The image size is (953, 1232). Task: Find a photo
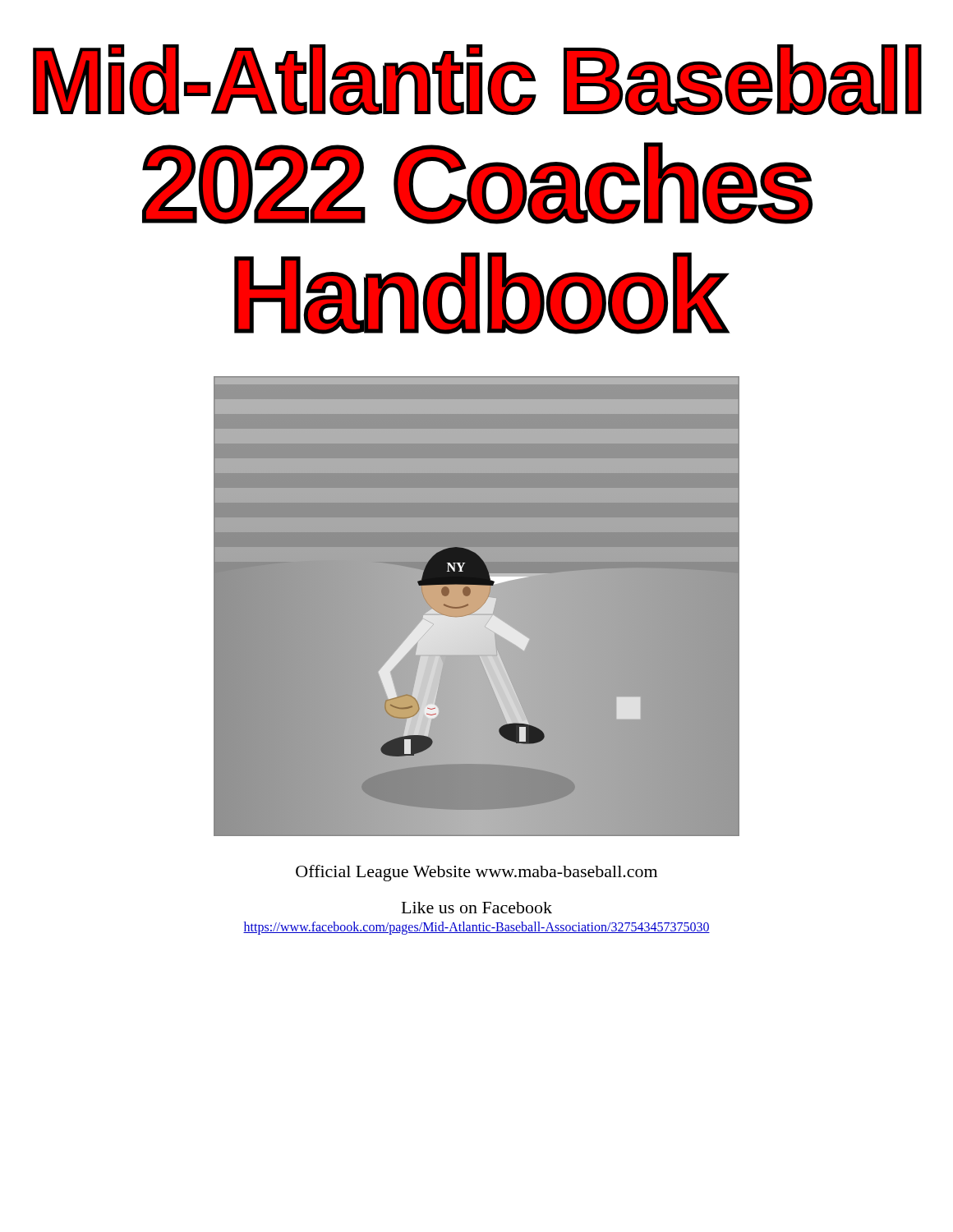(x=476, y=606)
